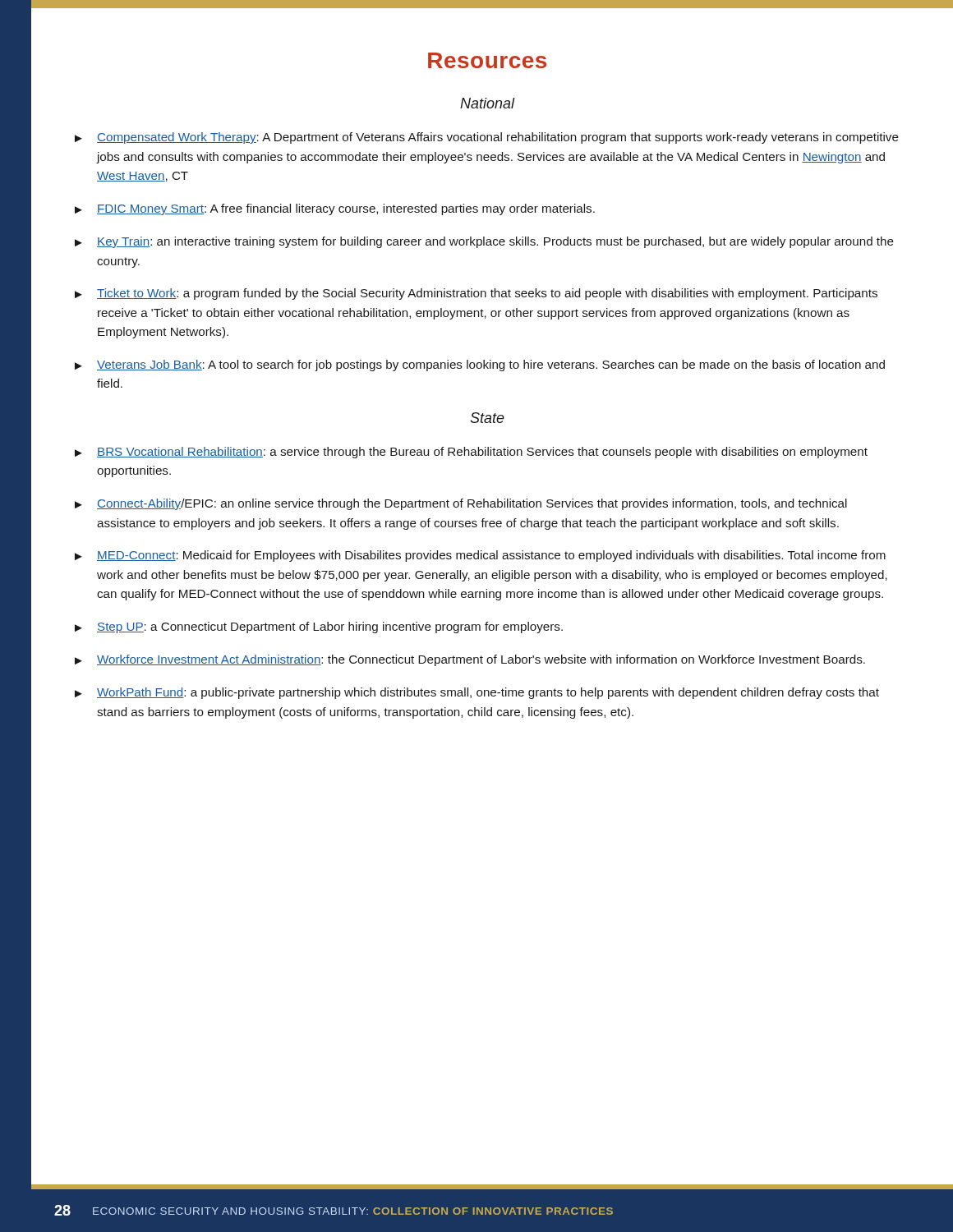
Task: Locate the block of text that opens with "► BRS Vocational"
Action: tap(487, 461)
